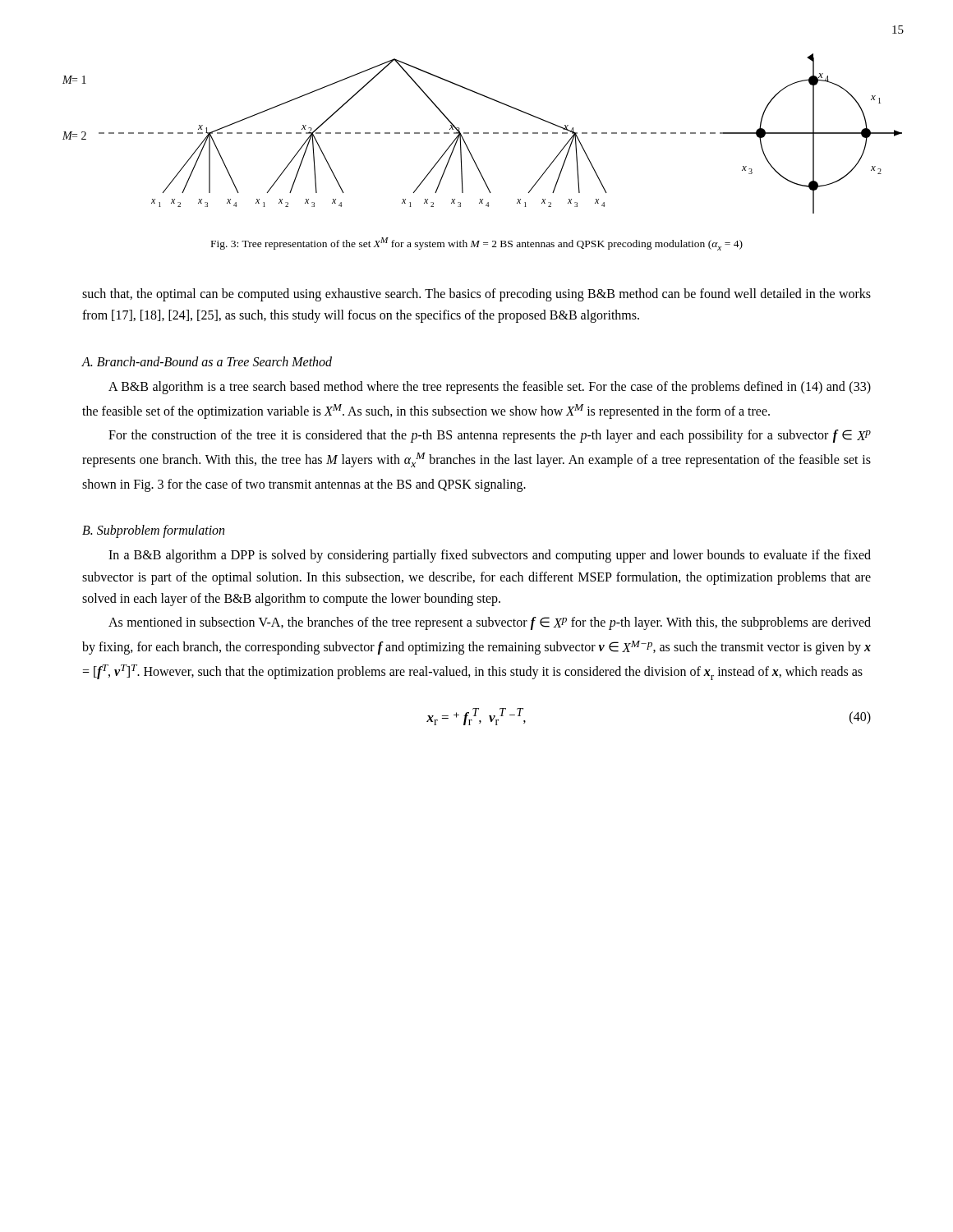This screenshot has height=1232, width=953.
Task: Point to the block starting "In a B&B algorithm a DPP"
Action: click(x=476, y=577)
